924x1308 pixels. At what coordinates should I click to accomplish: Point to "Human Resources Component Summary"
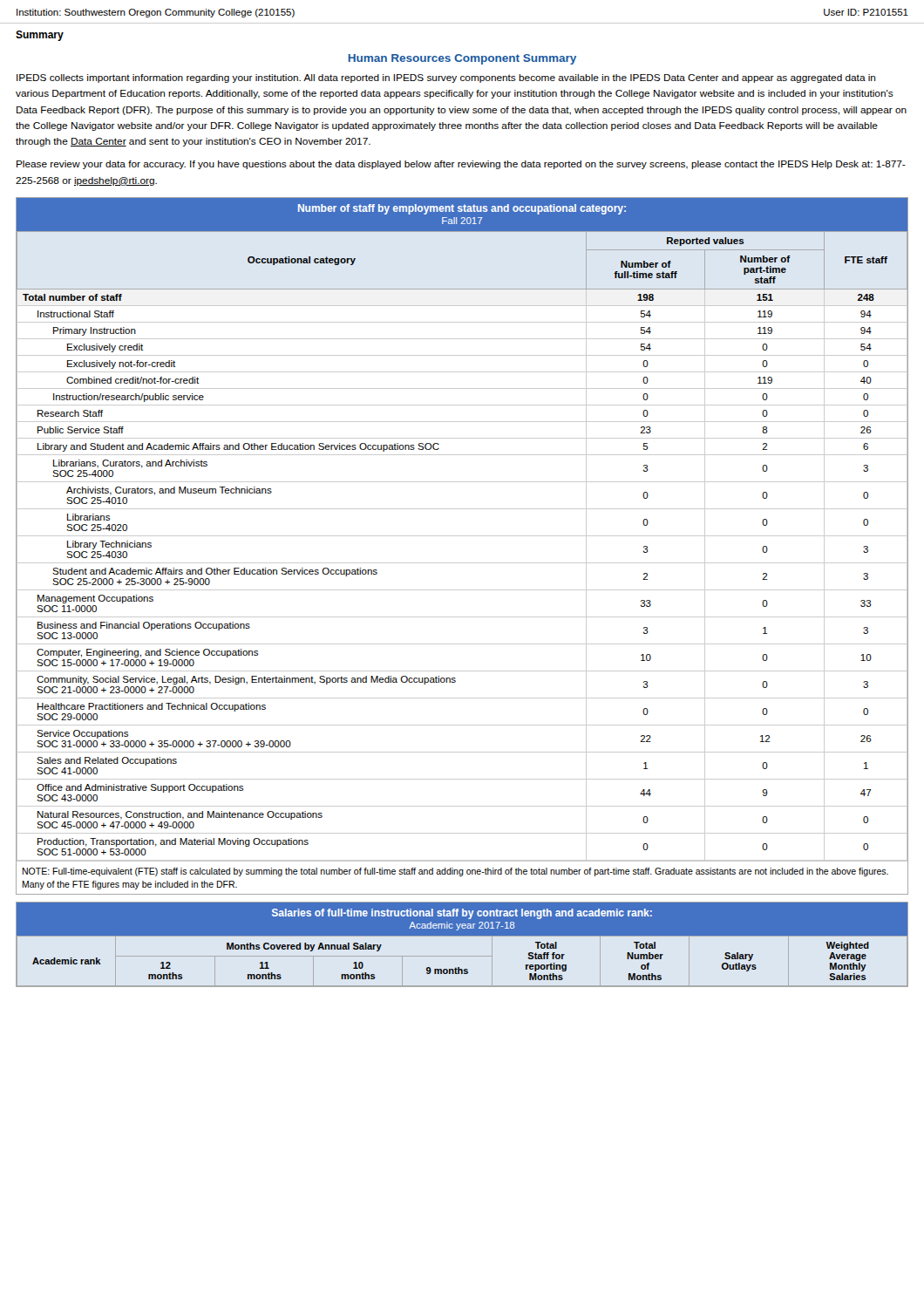[462, 58]
